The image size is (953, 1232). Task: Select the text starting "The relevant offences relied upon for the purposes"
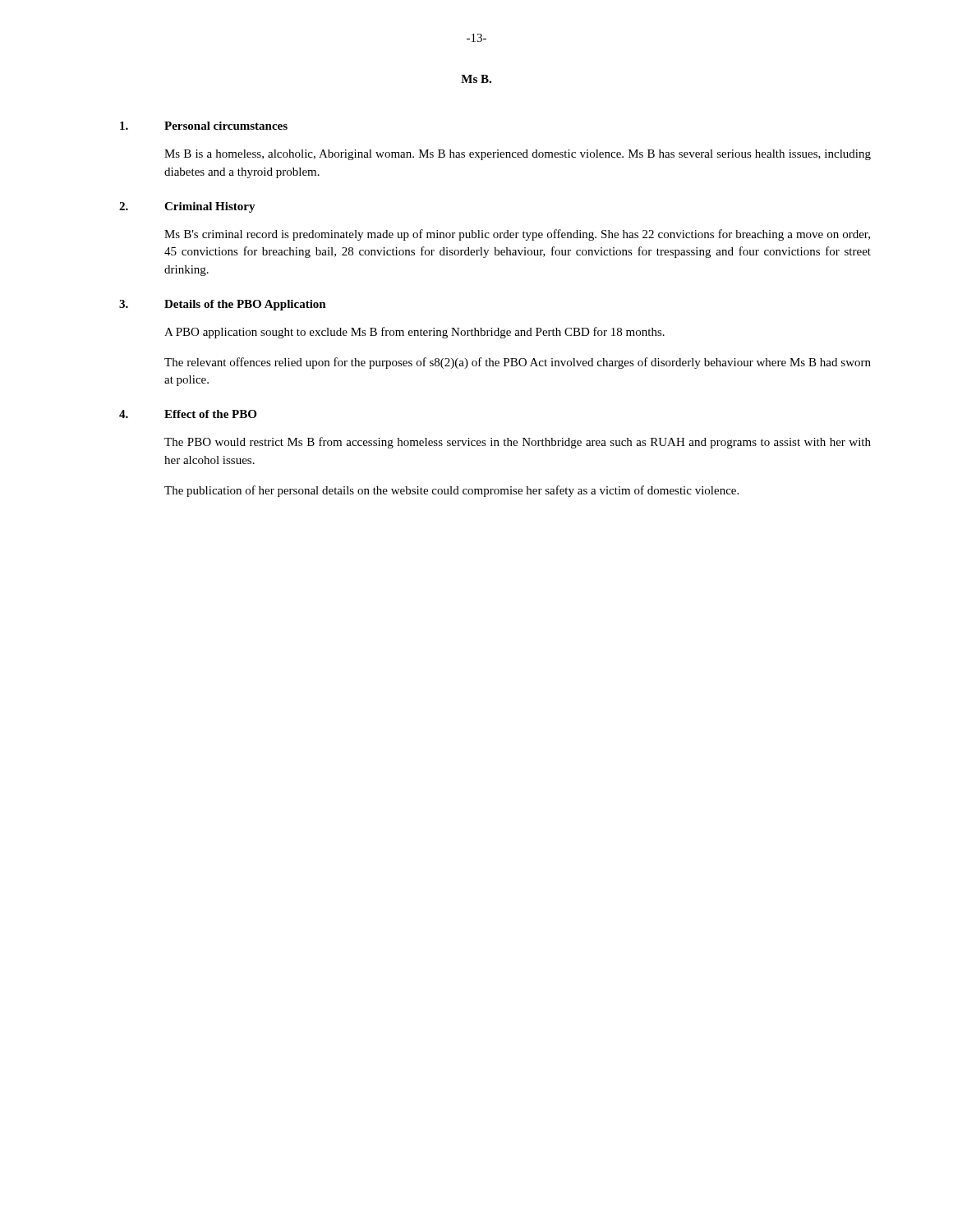518,371
